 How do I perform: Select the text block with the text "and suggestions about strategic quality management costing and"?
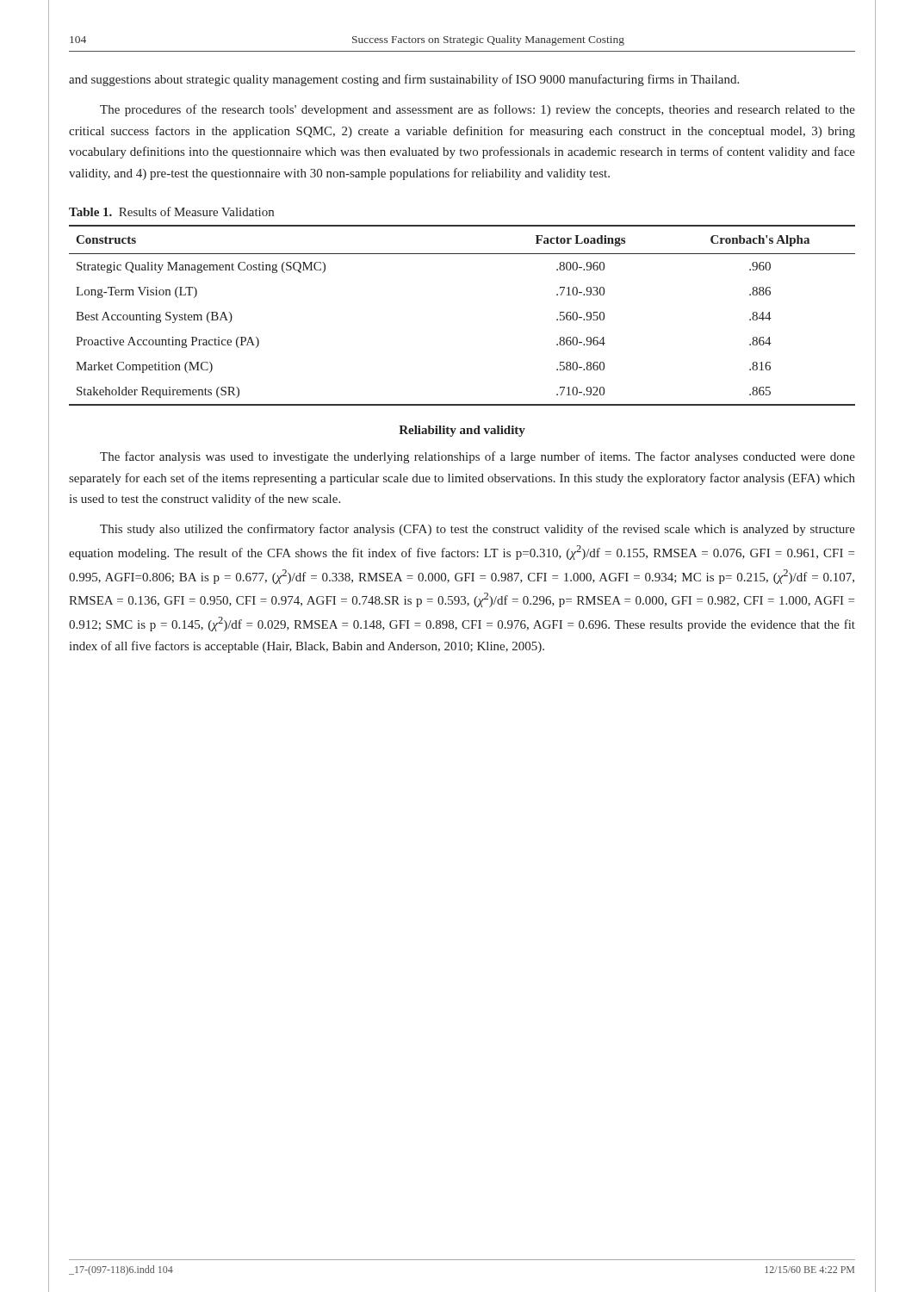click(462, 126)
